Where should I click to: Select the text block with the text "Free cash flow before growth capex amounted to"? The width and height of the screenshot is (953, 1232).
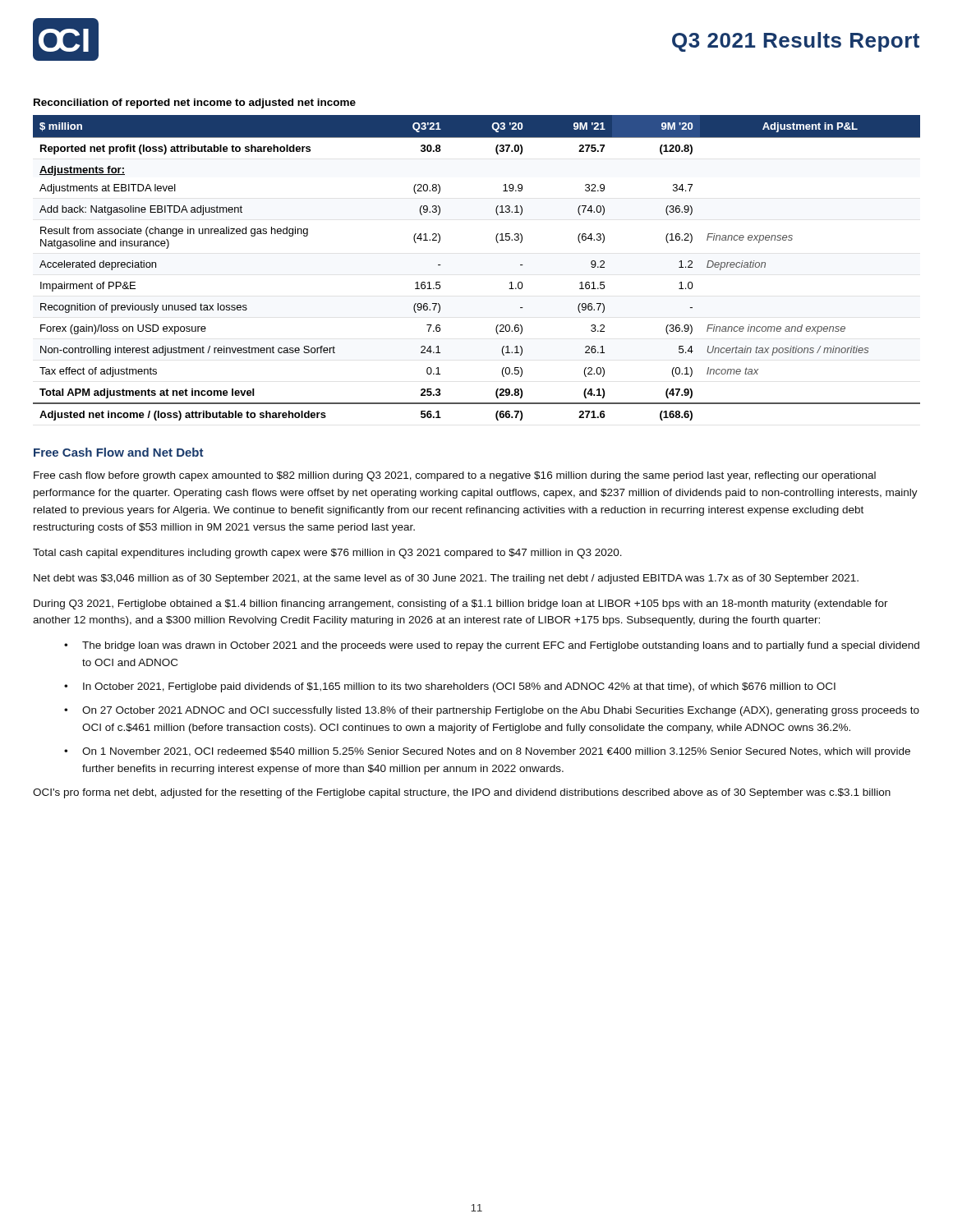tap(475, 501)
